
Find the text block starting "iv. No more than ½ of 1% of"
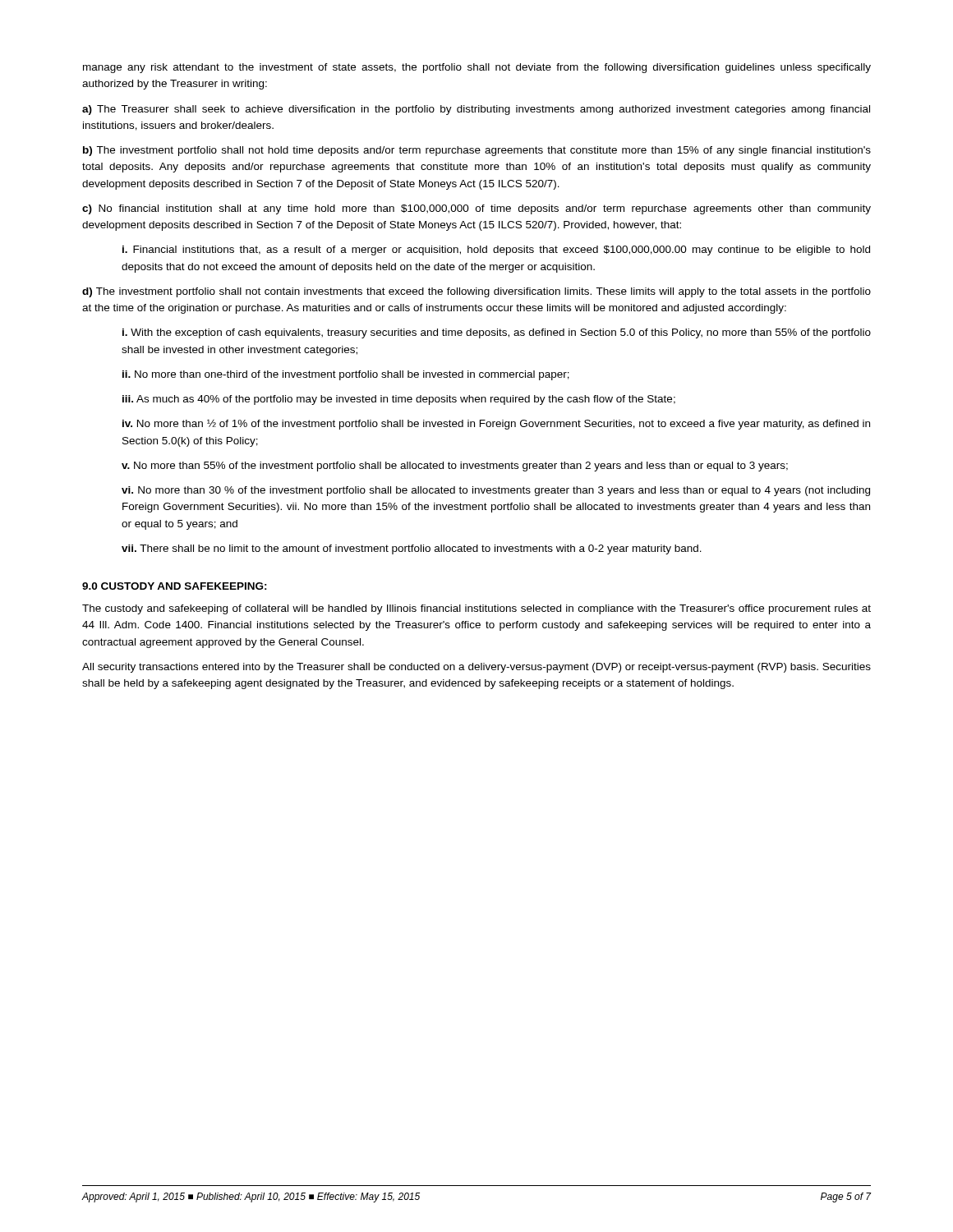496,432
